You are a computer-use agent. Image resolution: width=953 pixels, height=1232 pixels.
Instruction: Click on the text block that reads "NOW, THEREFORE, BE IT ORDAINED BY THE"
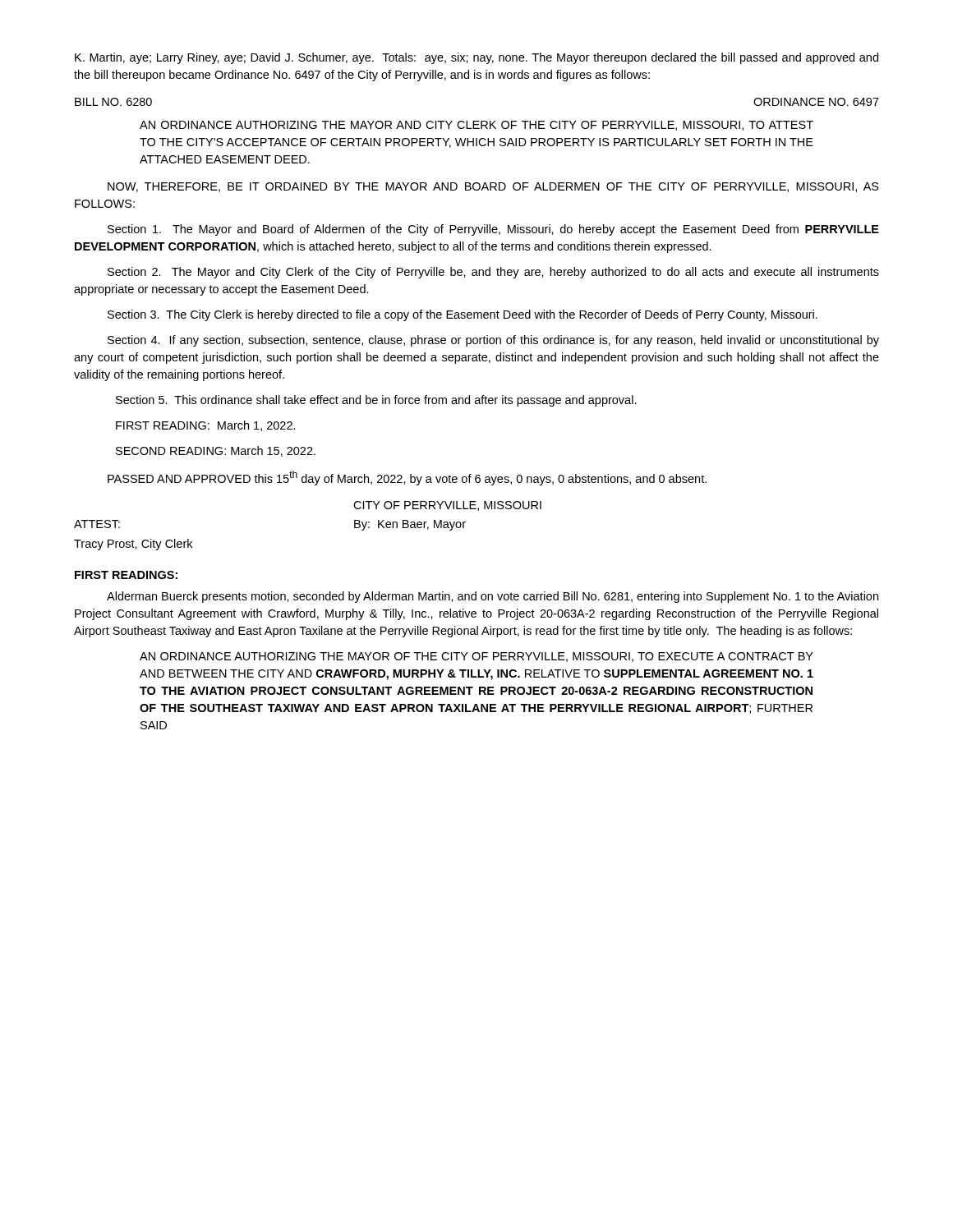point(476,196)
